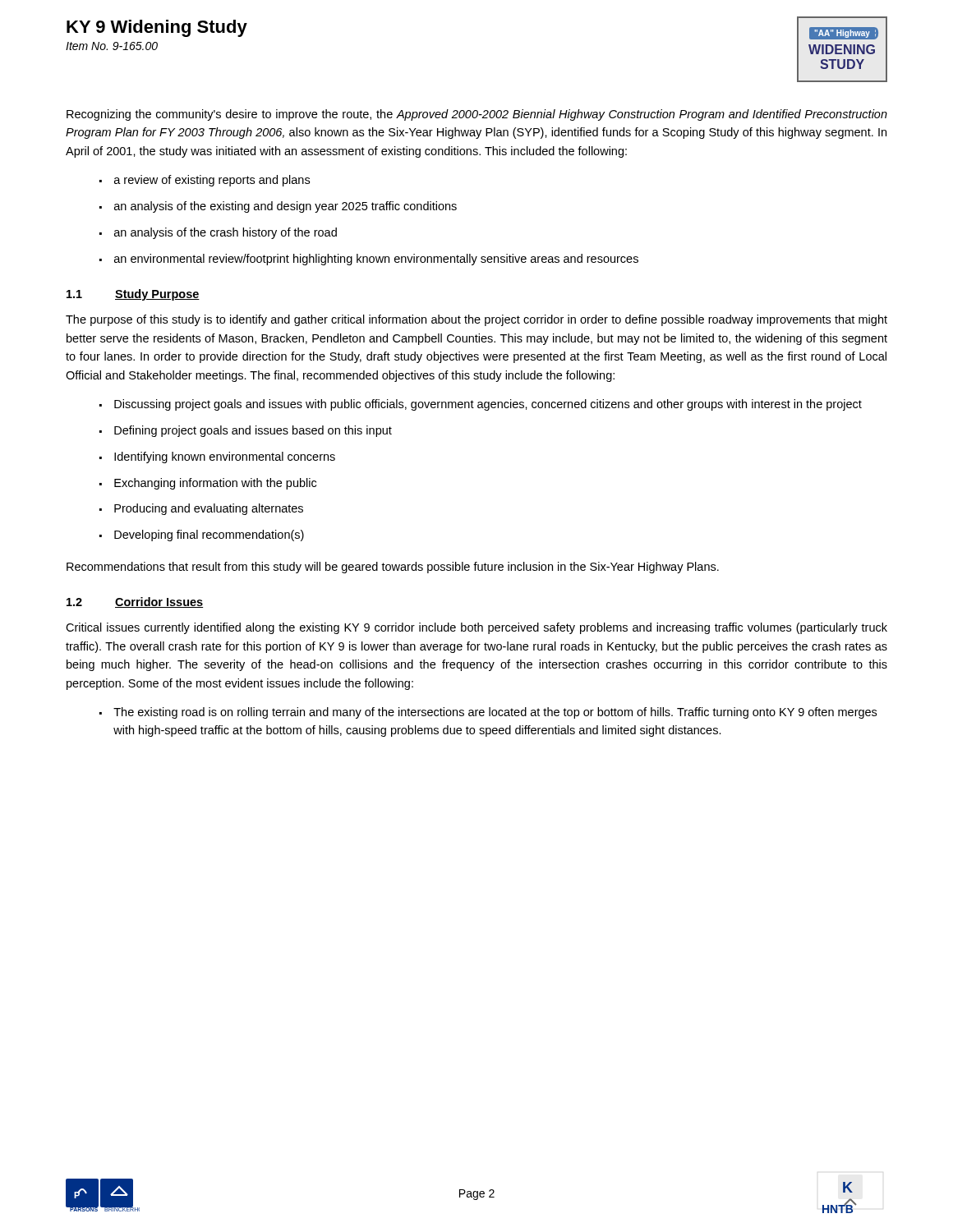Select the passage starting "Recognizing the community's desire to improve the"

tap(476, 133)
